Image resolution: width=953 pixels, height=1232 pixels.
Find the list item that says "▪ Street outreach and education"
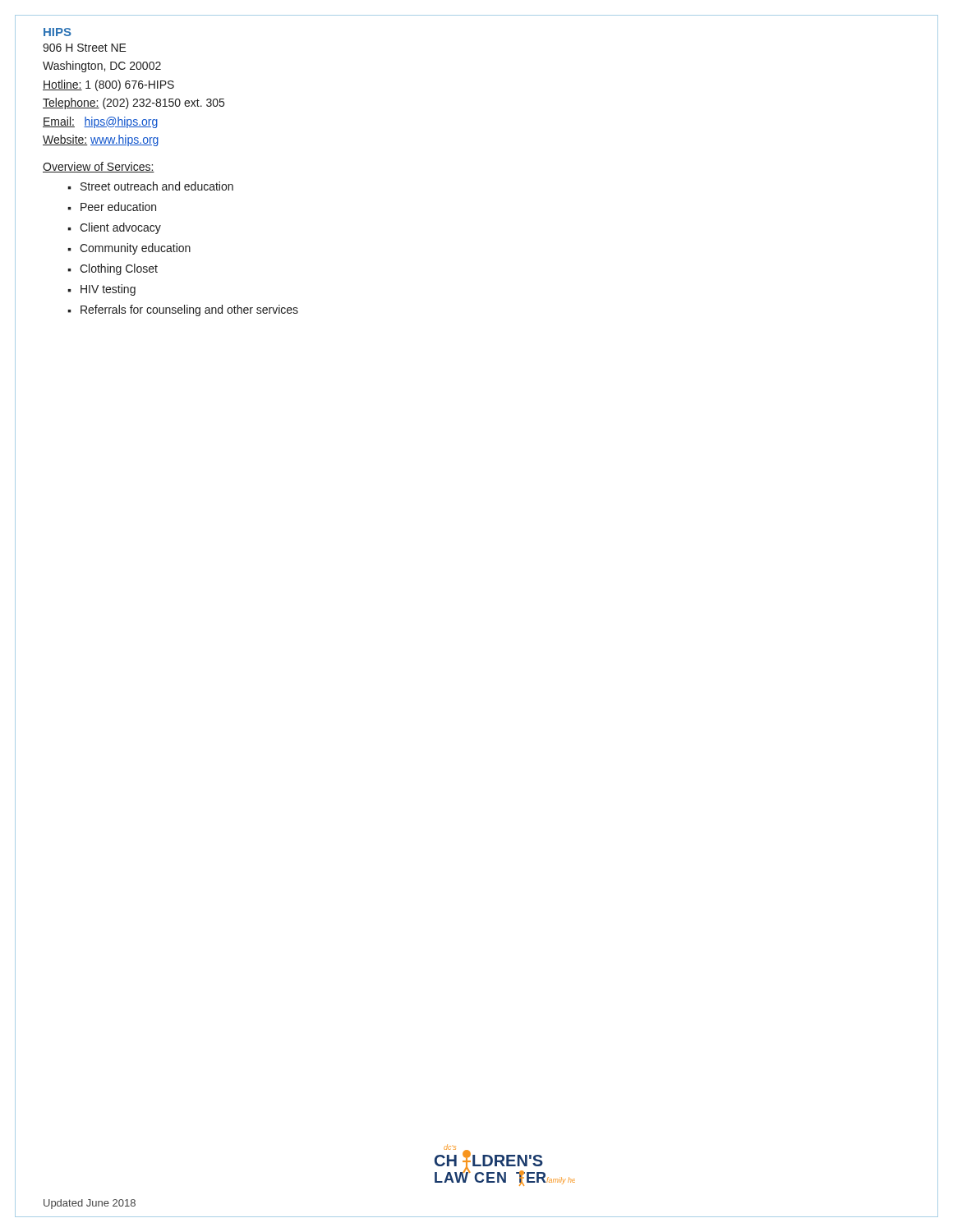[x=151, y=188]
